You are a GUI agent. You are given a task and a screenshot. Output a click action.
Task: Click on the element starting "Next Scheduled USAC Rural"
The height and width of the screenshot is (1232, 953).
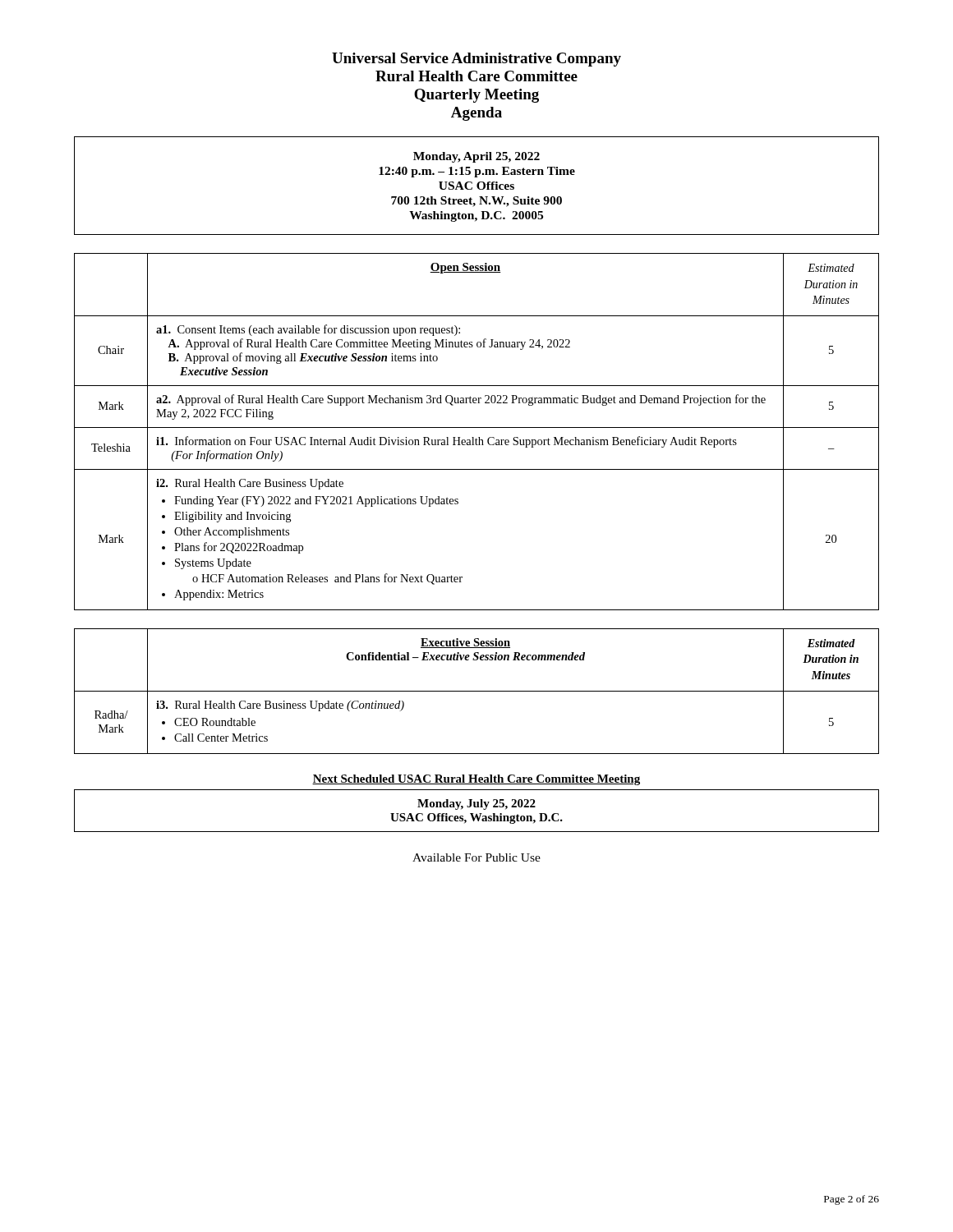(476, 778)
